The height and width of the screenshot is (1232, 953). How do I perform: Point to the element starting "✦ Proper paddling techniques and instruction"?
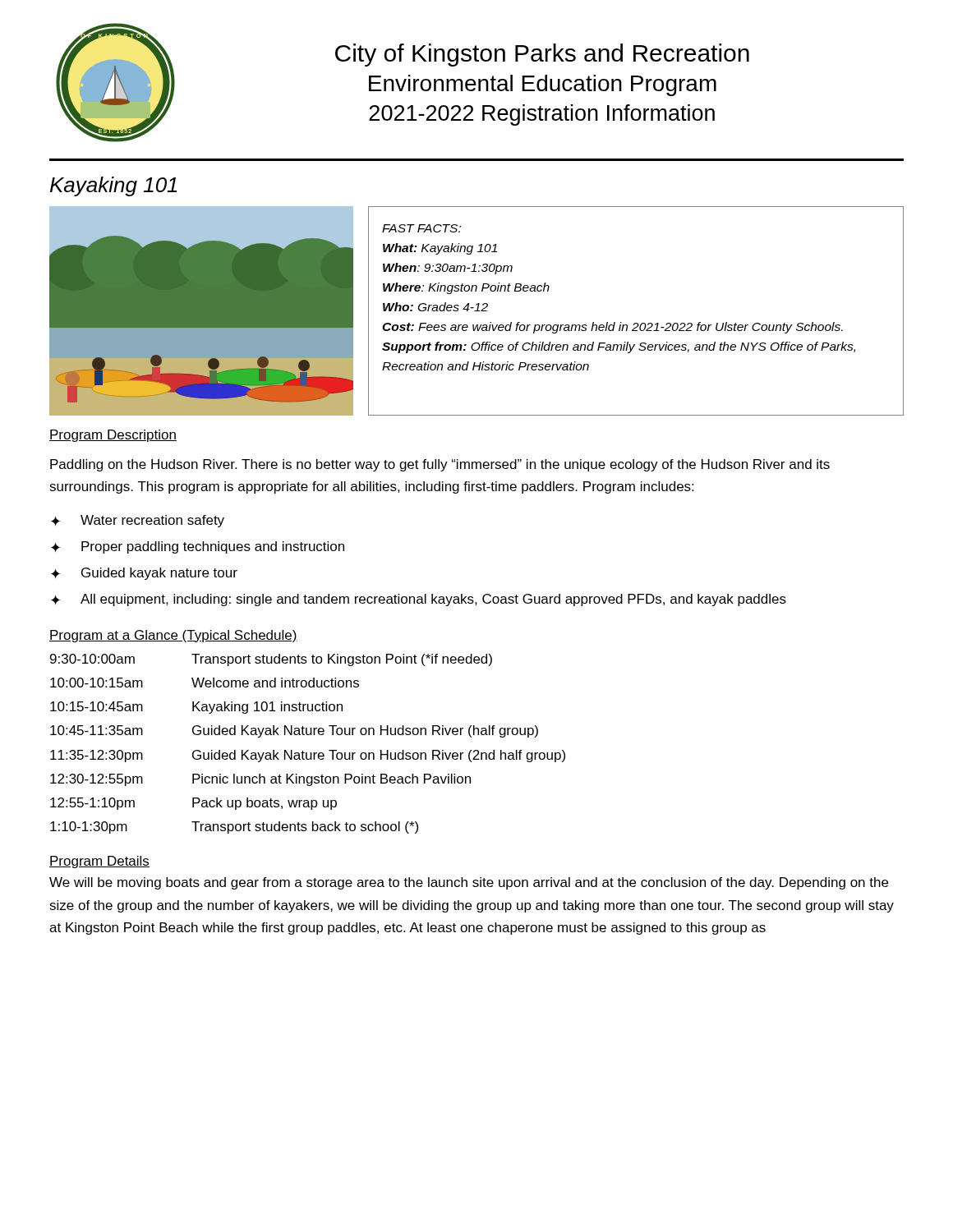[198, 547]
